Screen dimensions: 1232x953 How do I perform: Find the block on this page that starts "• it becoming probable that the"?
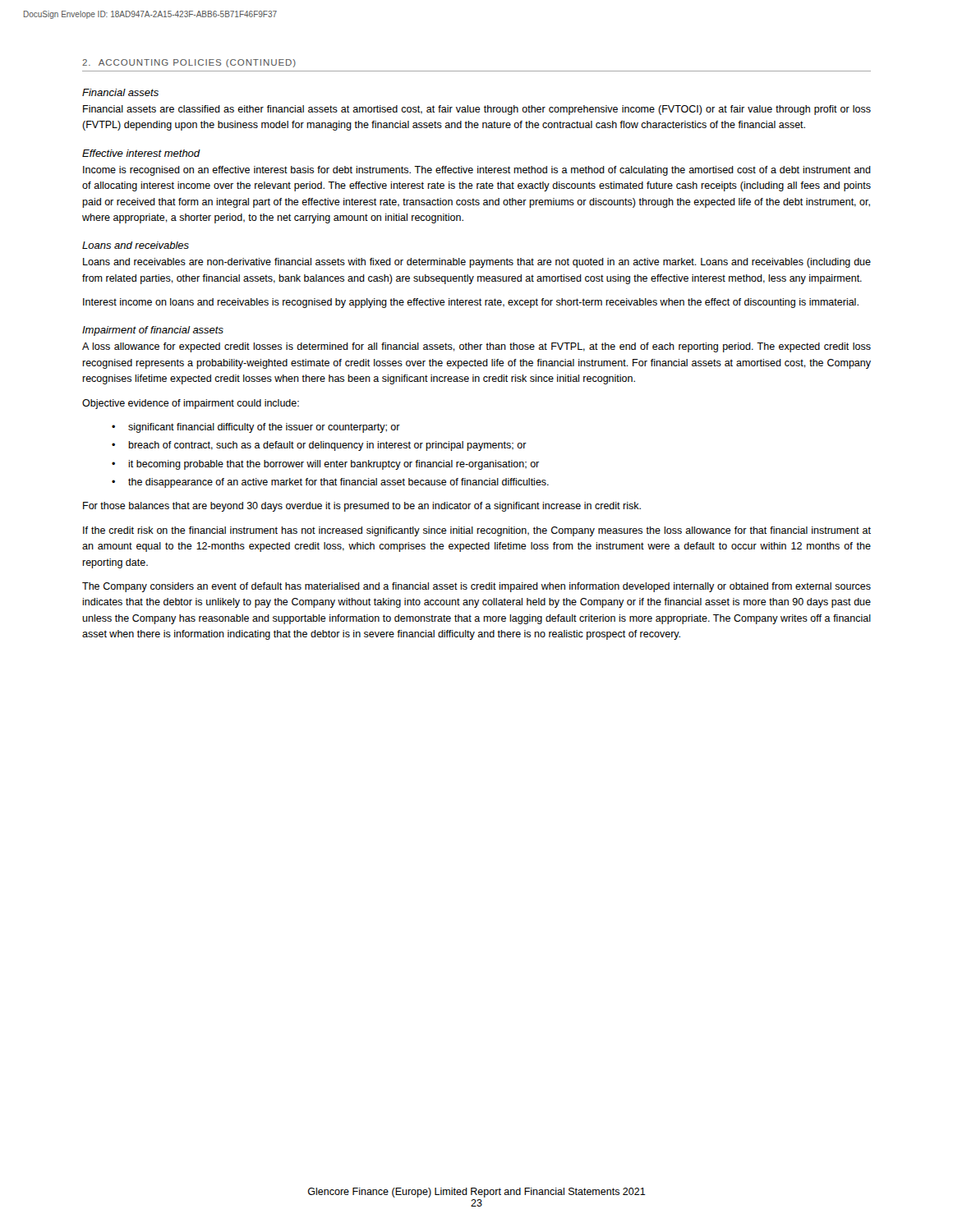325,464
